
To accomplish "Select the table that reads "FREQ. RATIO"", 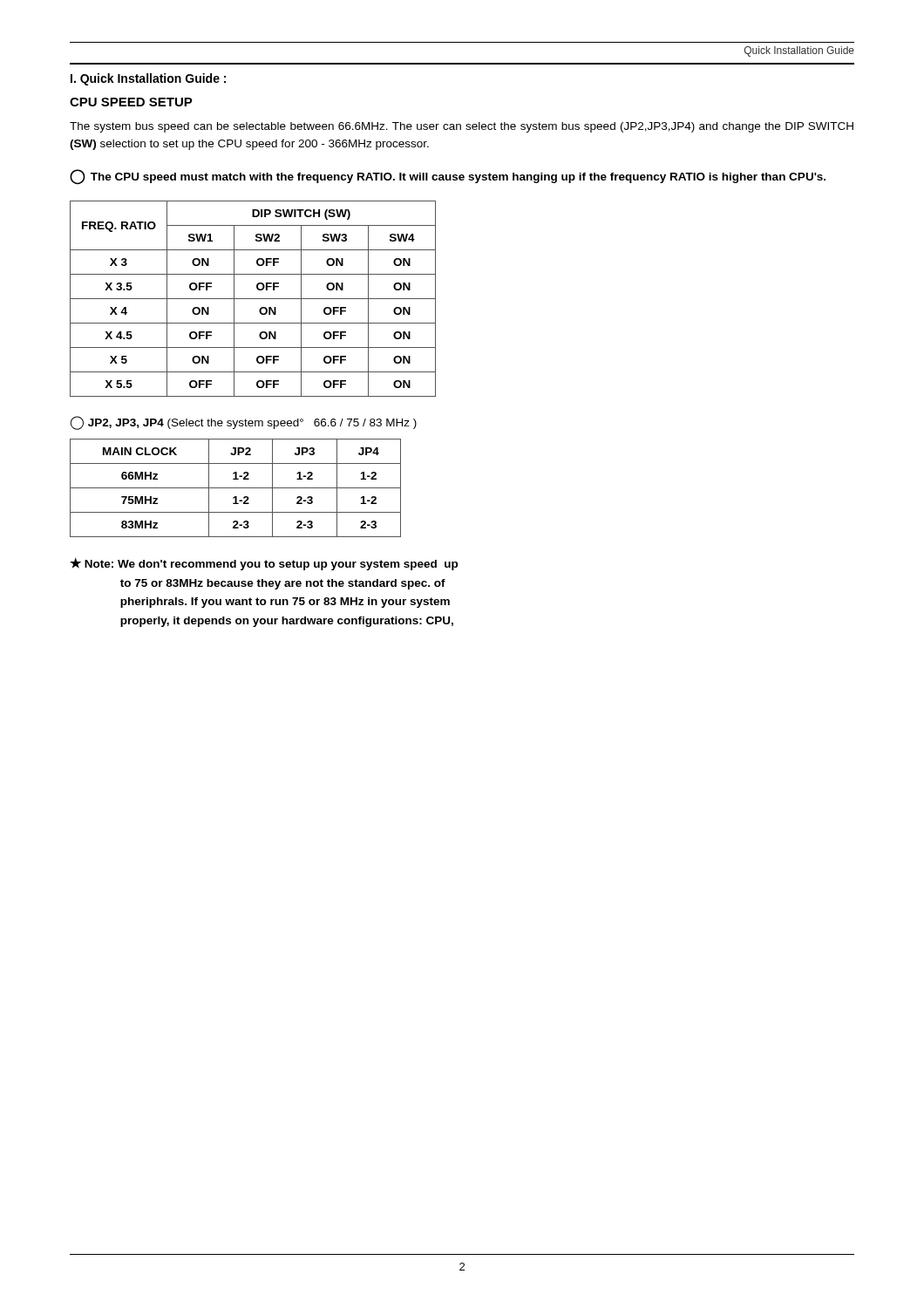I will [462, 298].
